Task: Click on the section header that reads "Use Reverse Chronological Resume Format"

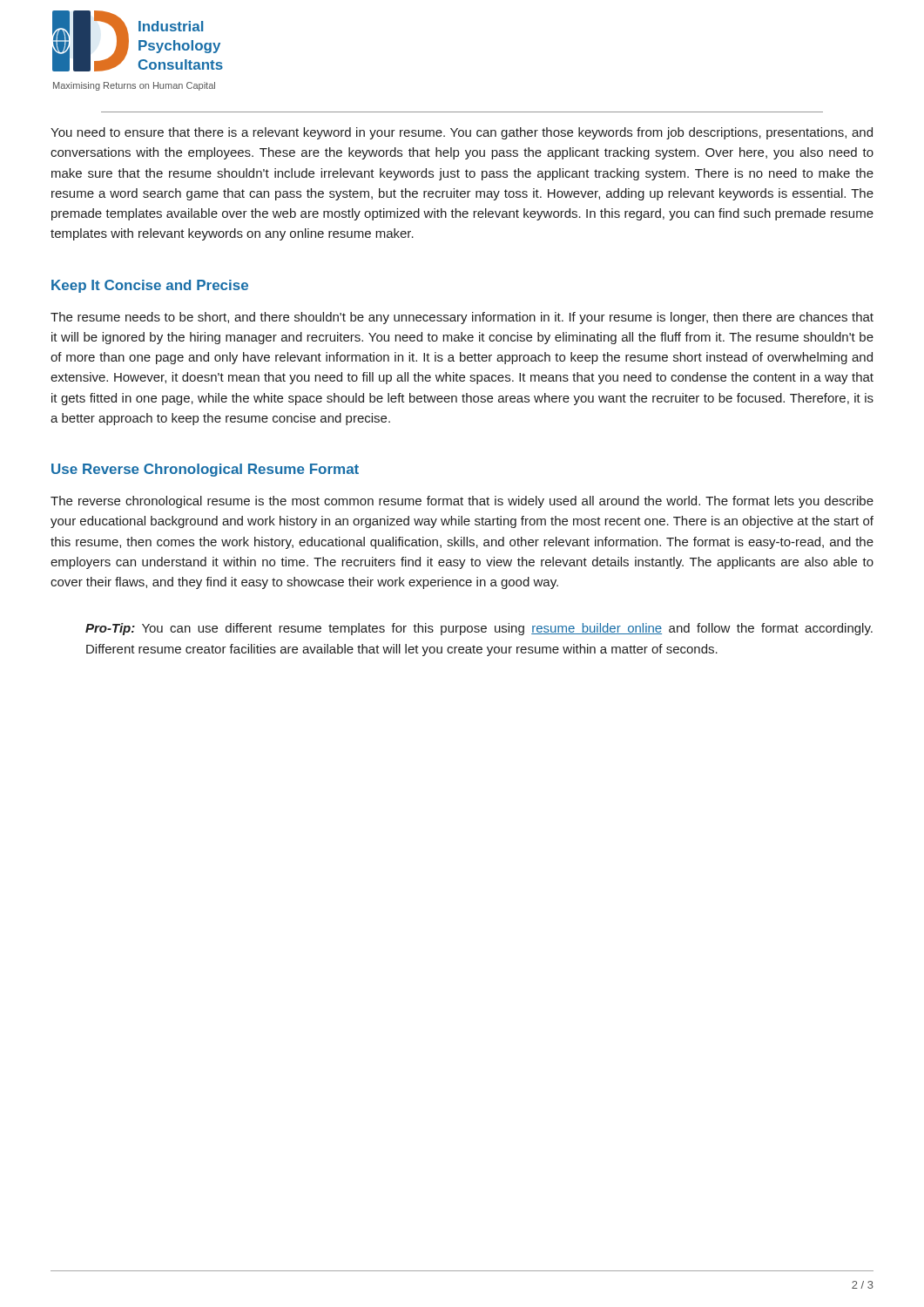Action: click(x=205, y=470)
